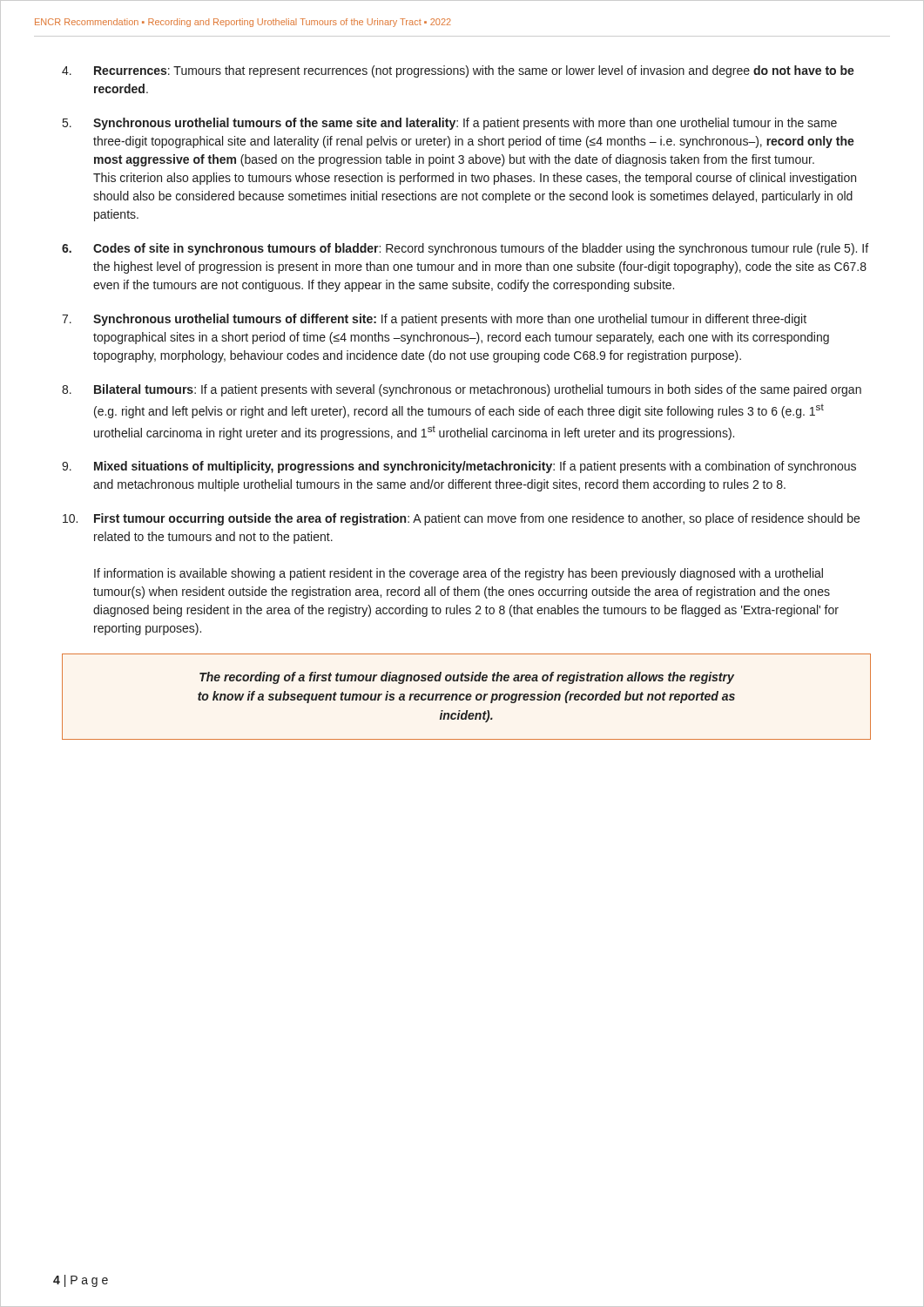
Task: Select the text block containing "The recording of"
Action: pyautogui.click(x=466, y=696)
